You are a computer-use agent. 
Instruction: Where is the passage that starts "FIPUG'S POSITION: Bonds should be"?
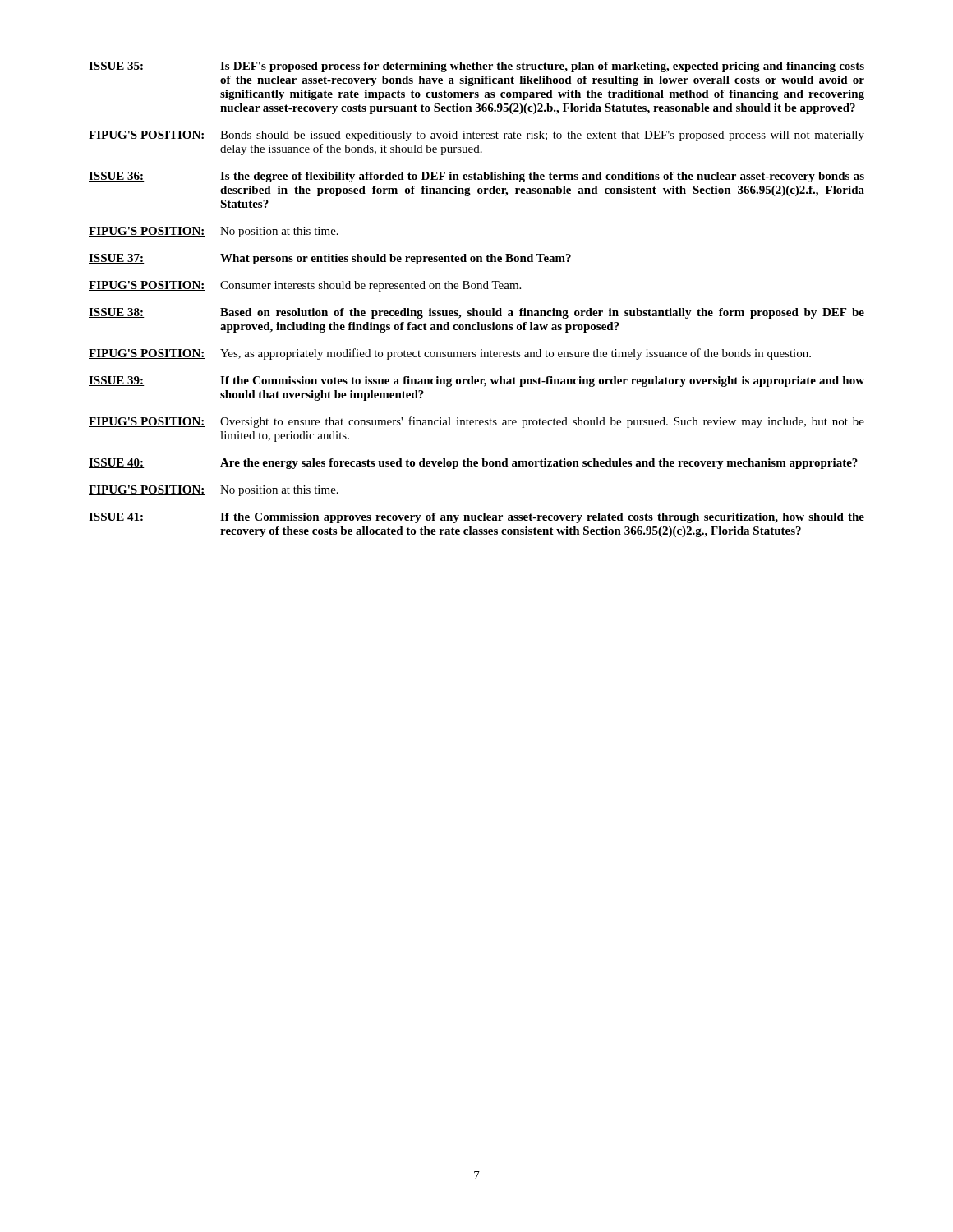click(476, 142)
